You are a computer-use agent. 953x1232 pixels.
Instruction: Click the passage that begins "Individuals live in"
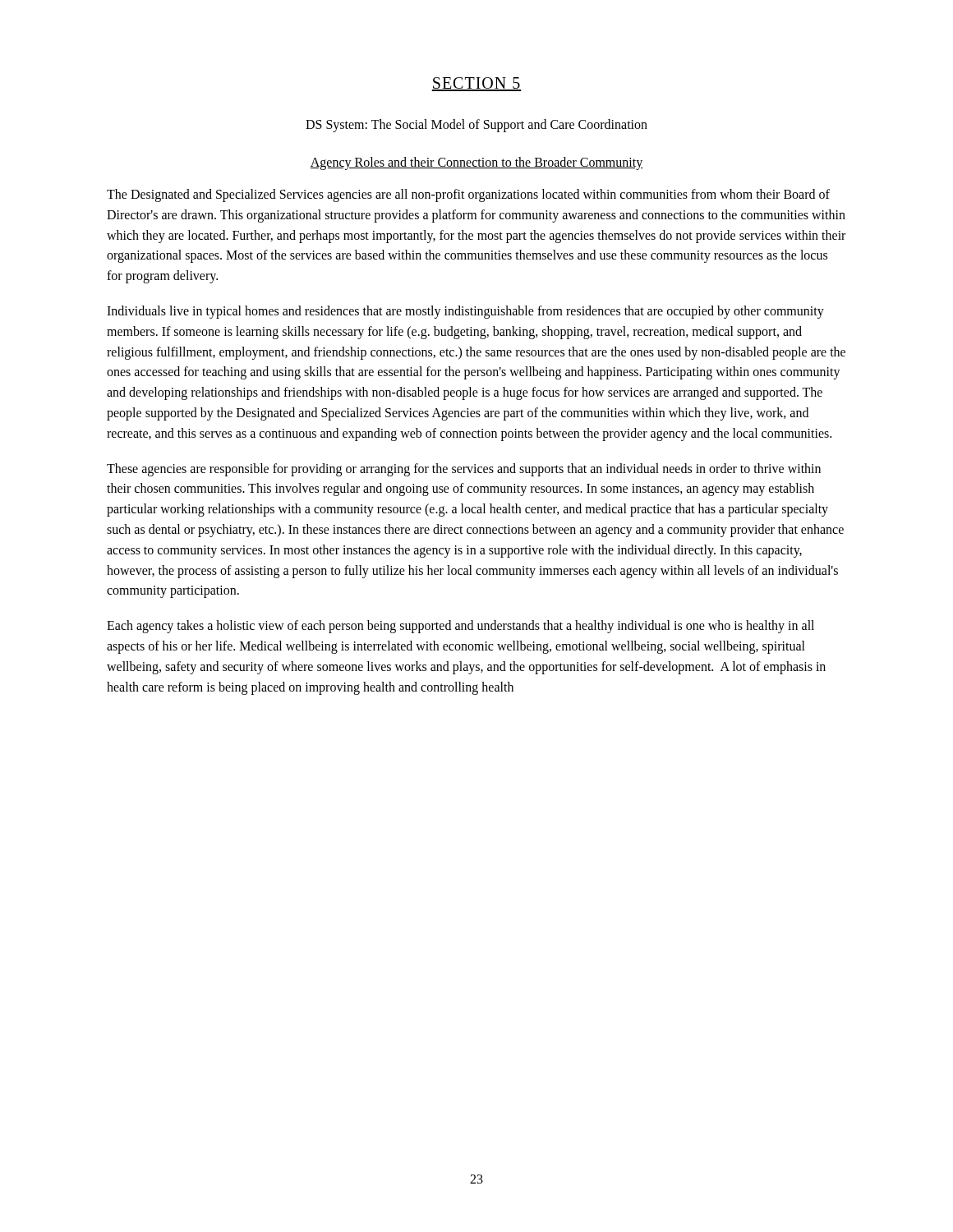click(x=476, y=372)
